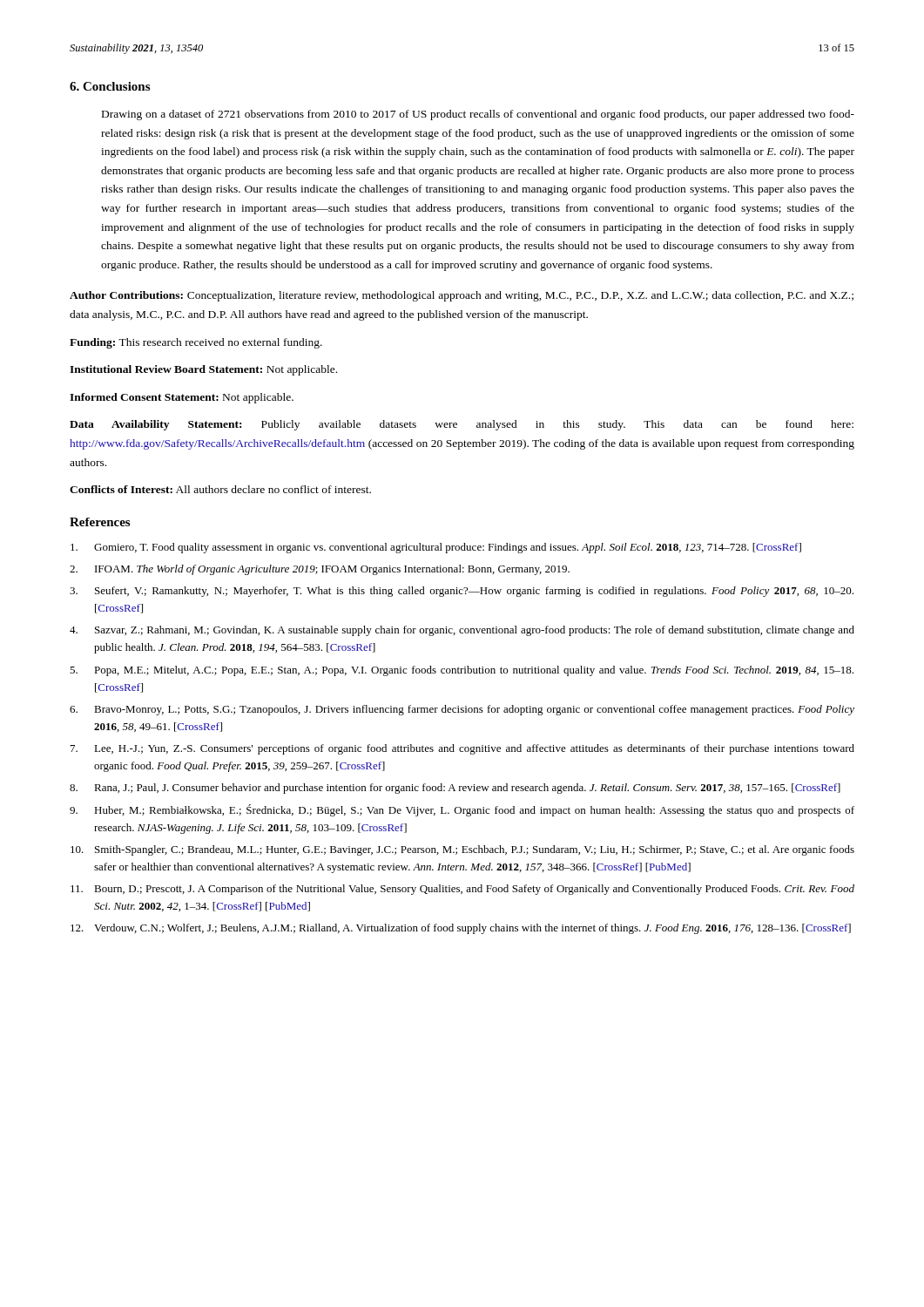Click the passage that begins "Author Contributions: Conceptualization,"
The image size is (924, 1307).
tap(462, 305)
